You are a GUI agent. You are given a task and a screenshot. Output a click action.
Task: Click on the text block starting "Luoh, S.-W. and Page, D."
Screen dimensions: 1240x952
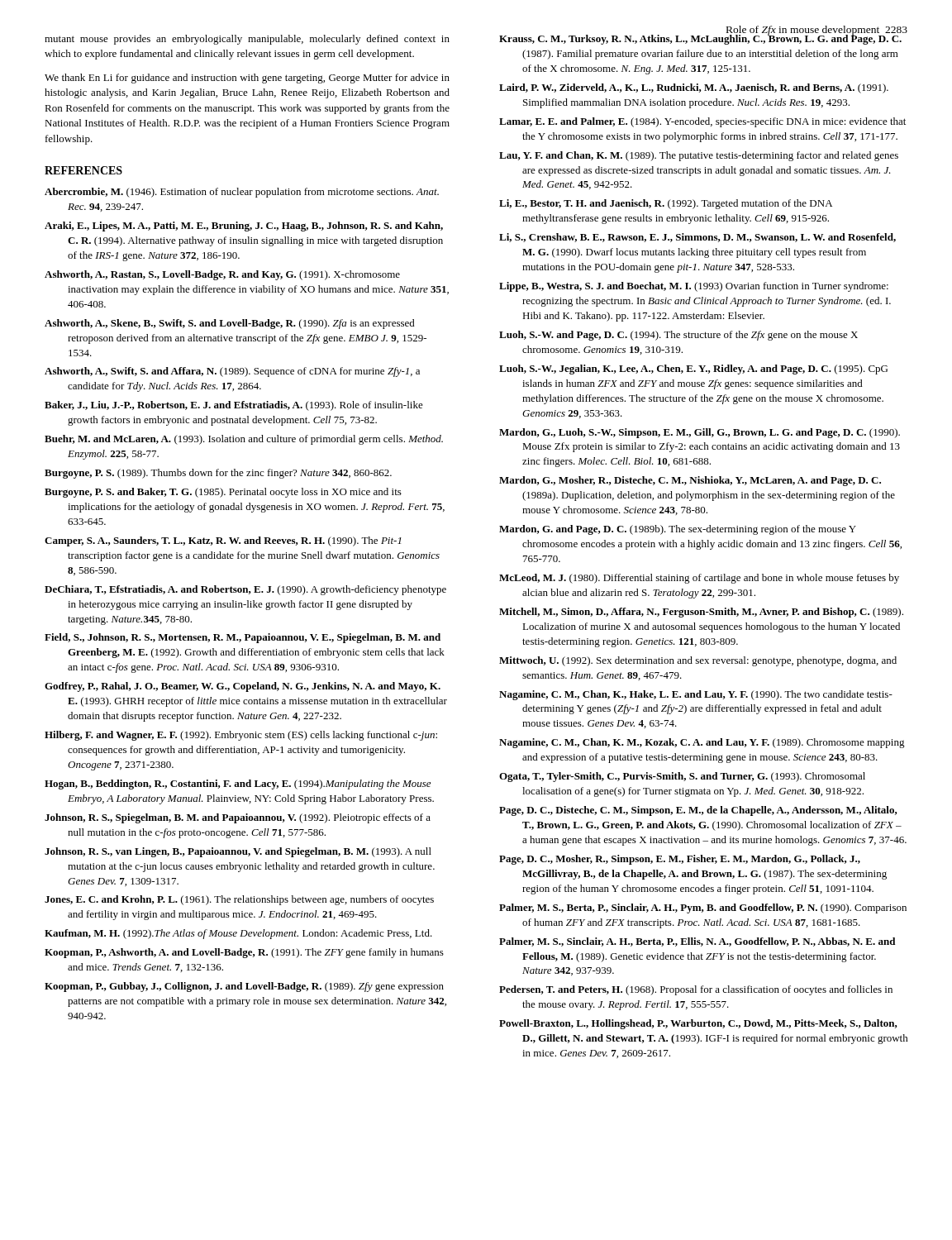tap(679, 342)
